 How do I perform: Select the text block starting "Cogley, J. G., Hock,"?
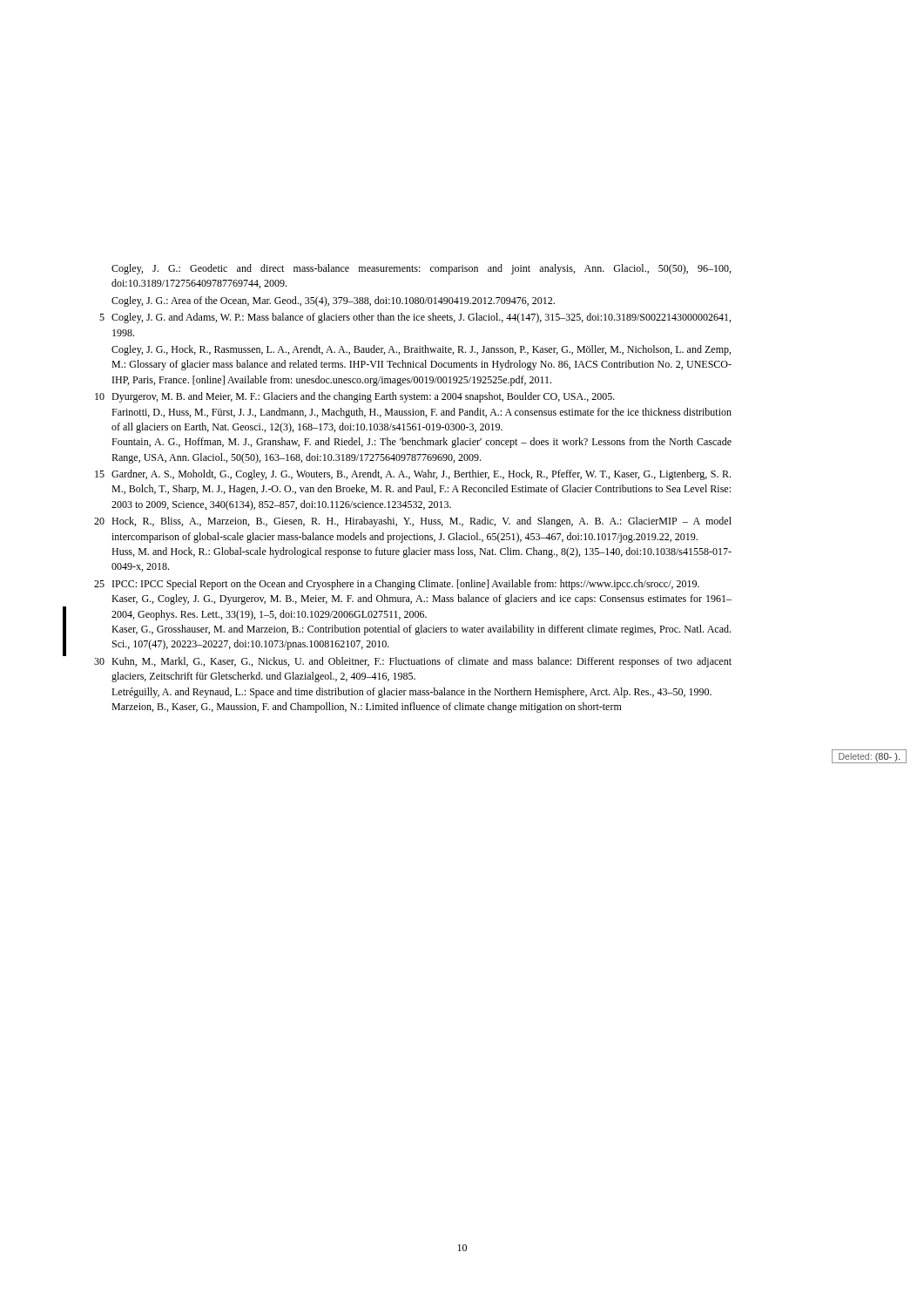405,365
